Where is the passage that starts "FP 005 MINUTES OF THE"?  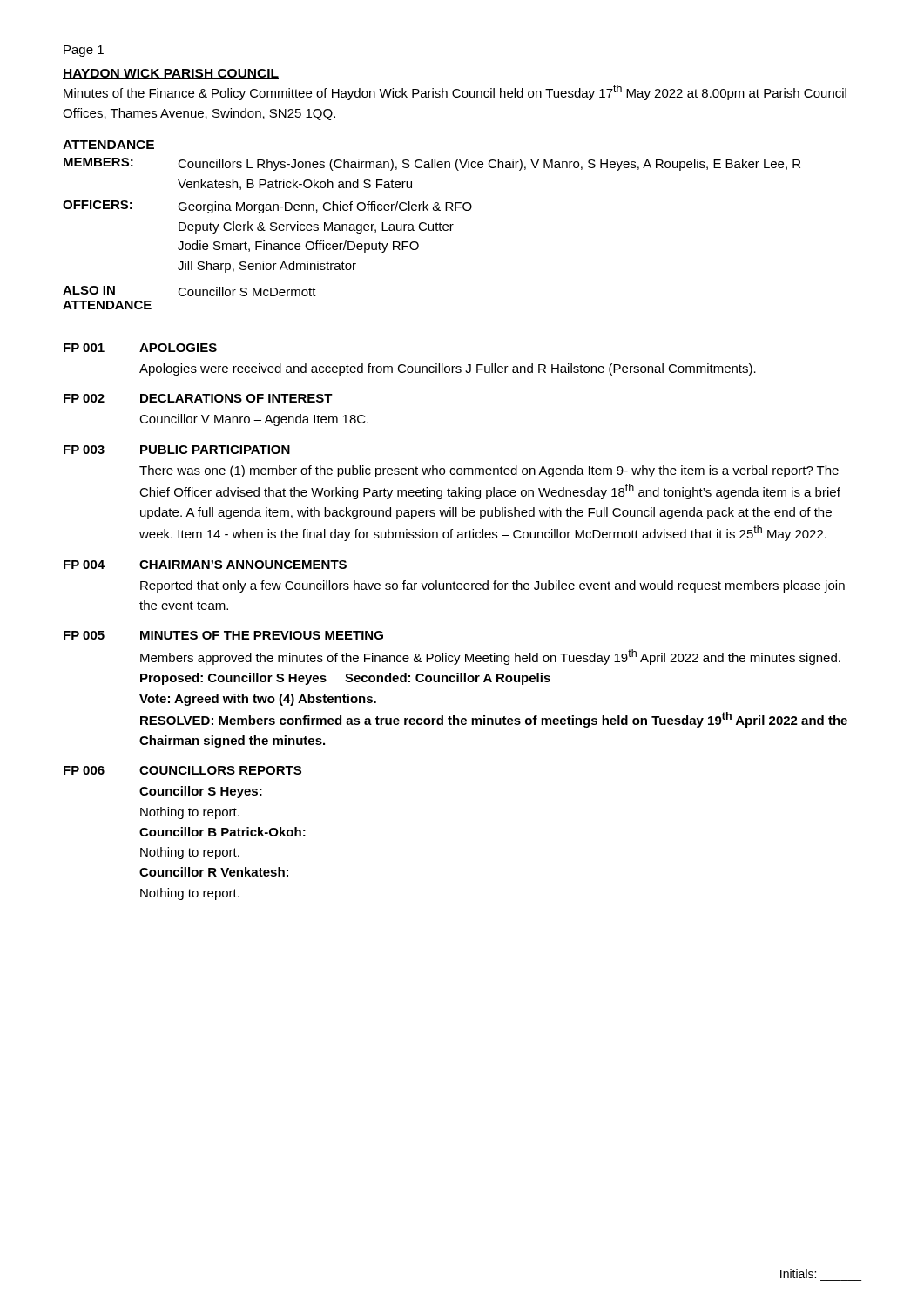coord(462,689)
